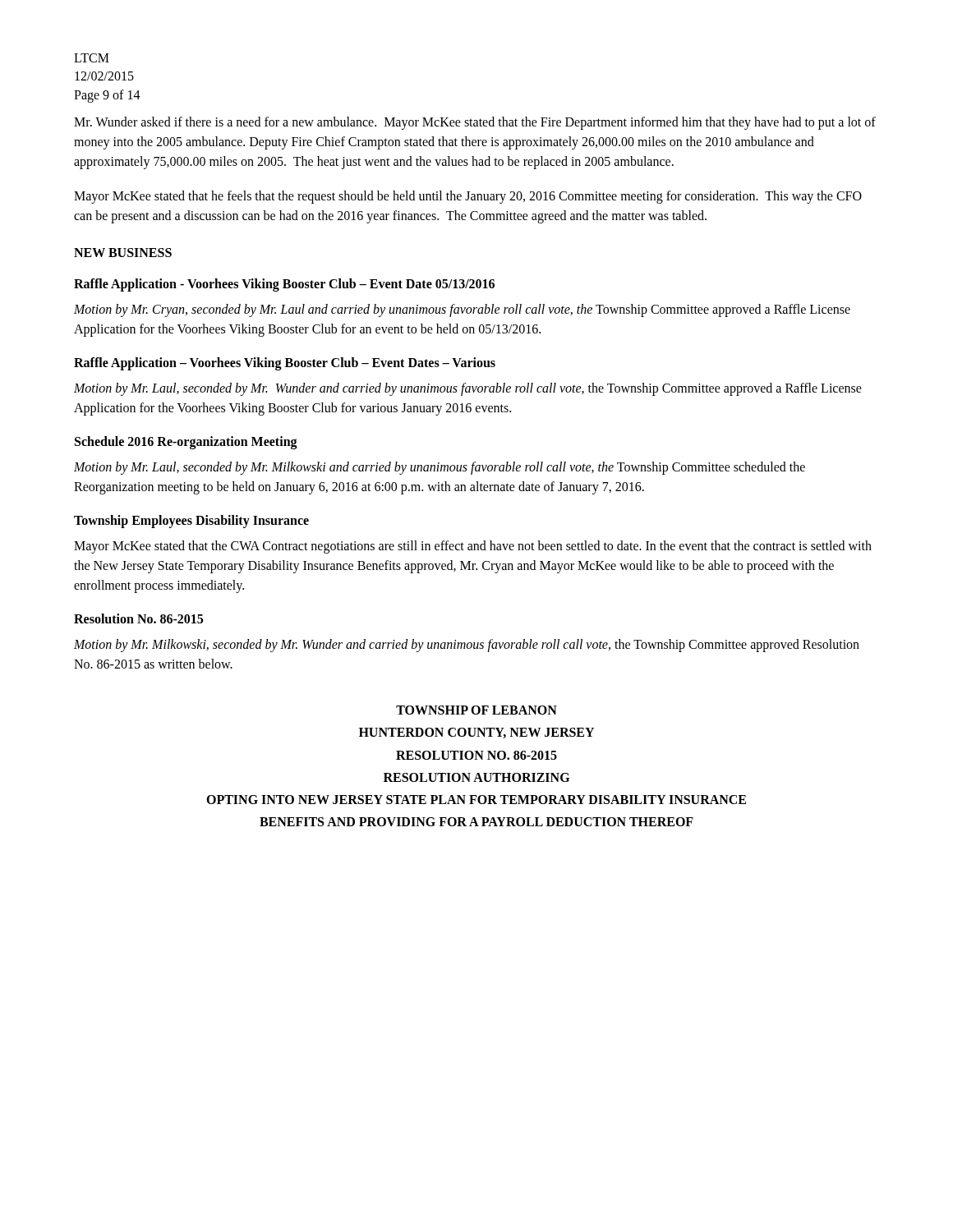Locate the text "Schedule 2016 Re-organization Meeting"
This screenshot has width=953, height=1232.
click(186, 442)
